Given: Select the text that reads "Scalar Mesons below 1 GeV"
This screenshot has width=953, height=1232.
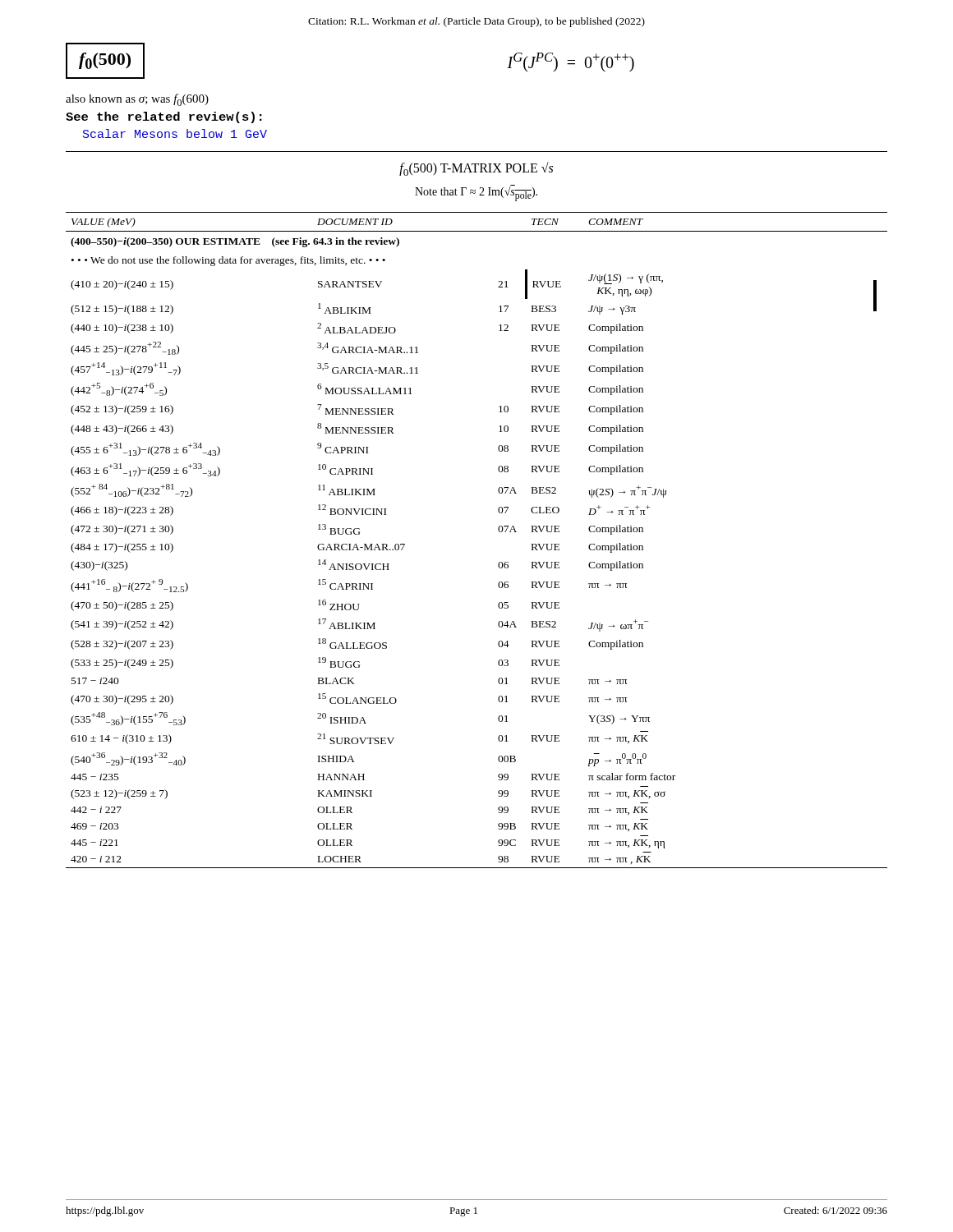Looking at the screenshot, I should coord(175,135).
